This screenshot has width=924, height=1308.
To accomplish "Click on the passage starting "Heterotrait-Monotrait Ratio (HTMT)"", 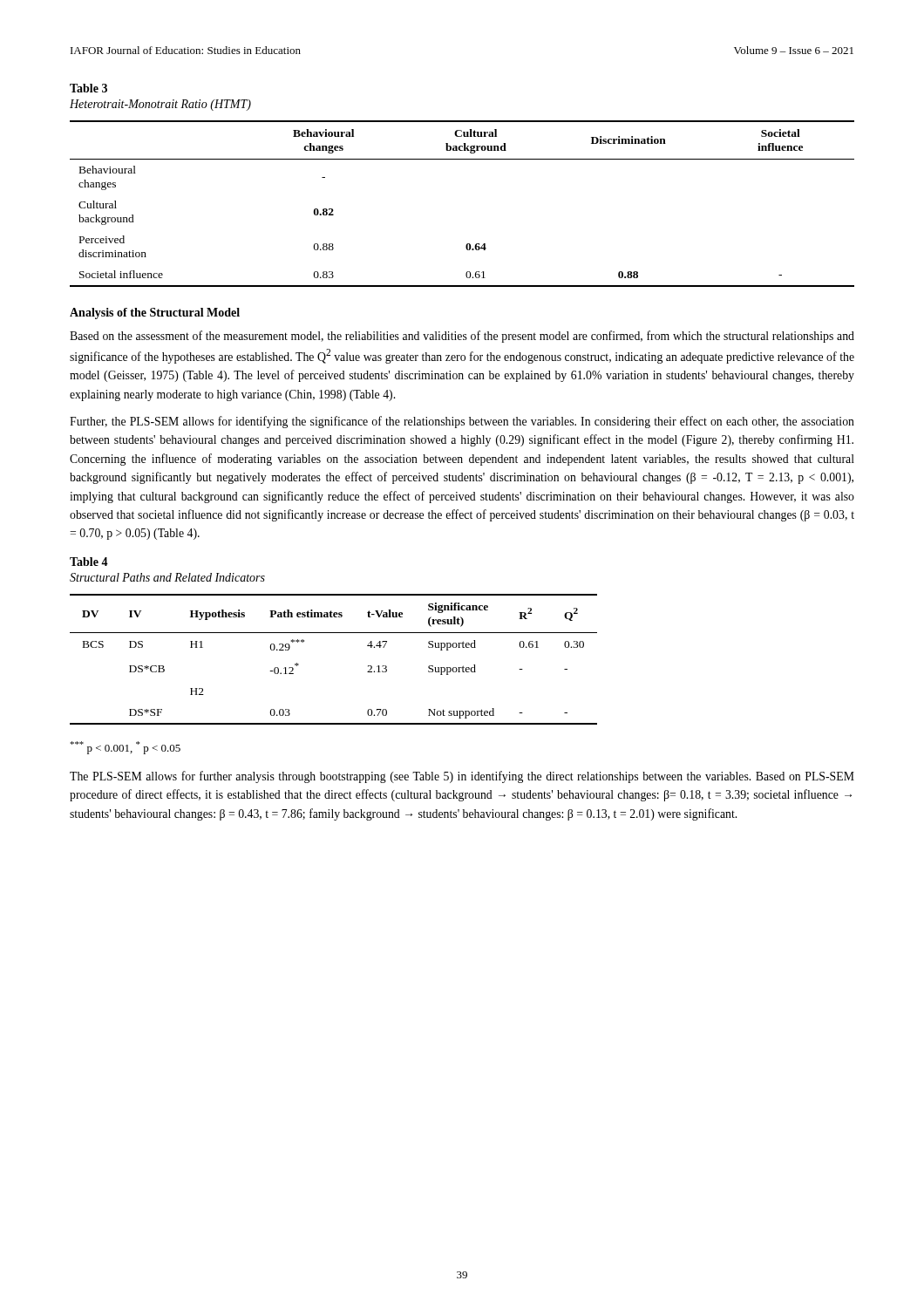I will point(160,104).
